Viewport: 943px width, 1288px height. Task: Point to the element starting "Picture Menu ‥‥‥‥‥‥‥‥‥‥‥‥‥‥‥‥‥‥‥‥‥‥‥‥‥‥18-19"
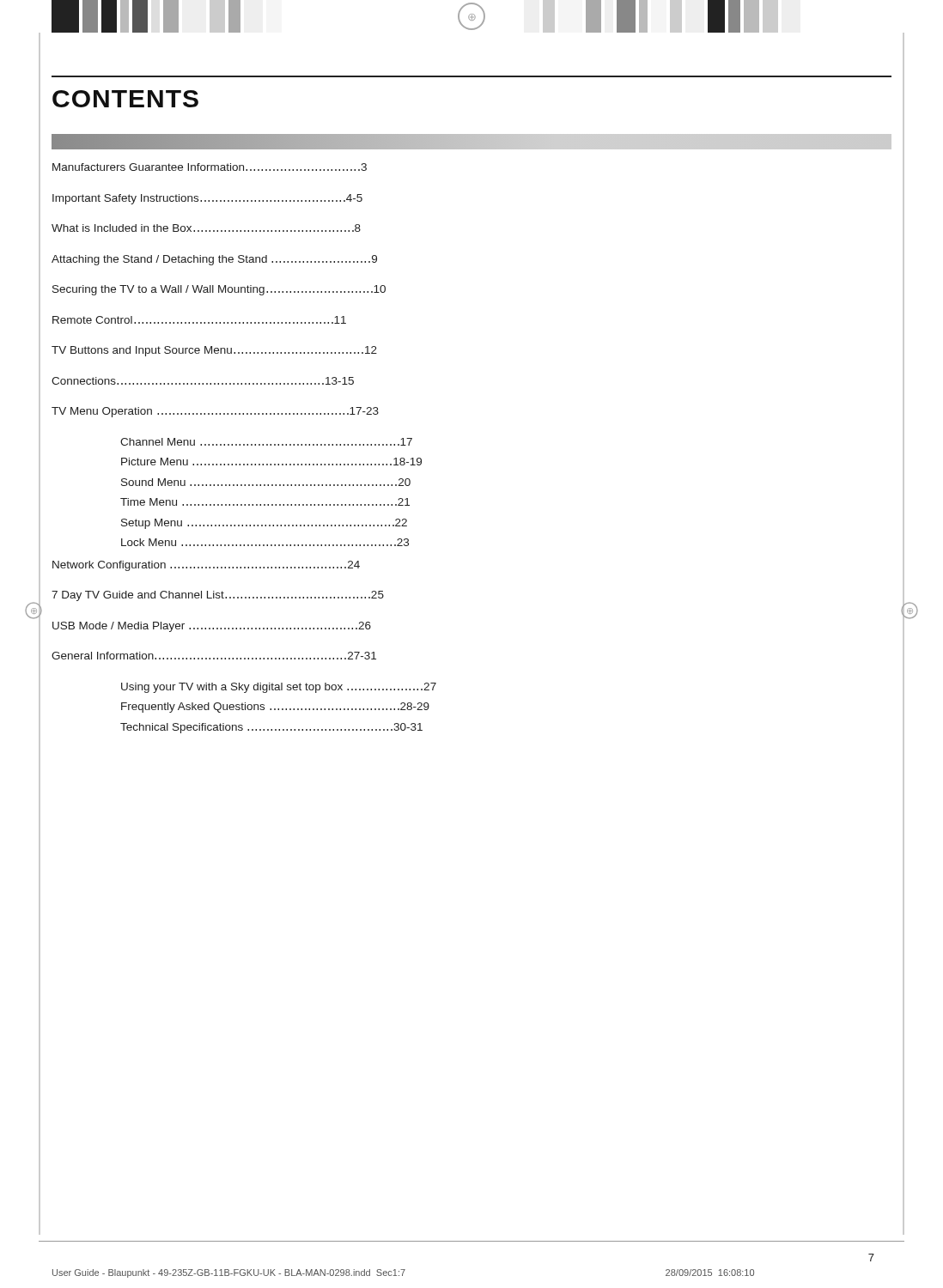(271, 462)
